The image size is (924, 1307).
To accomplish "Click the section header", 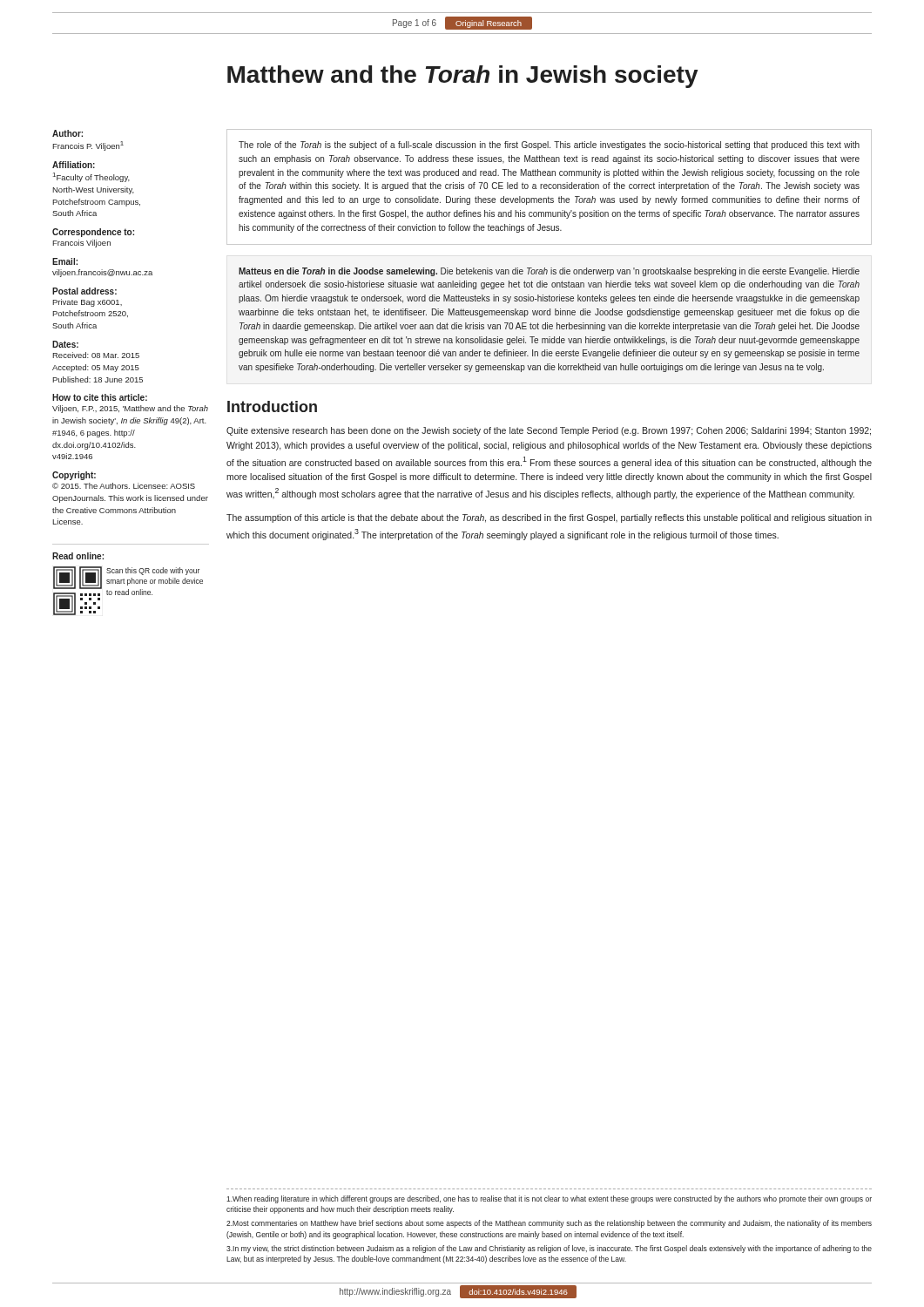I will coord(272,407).
